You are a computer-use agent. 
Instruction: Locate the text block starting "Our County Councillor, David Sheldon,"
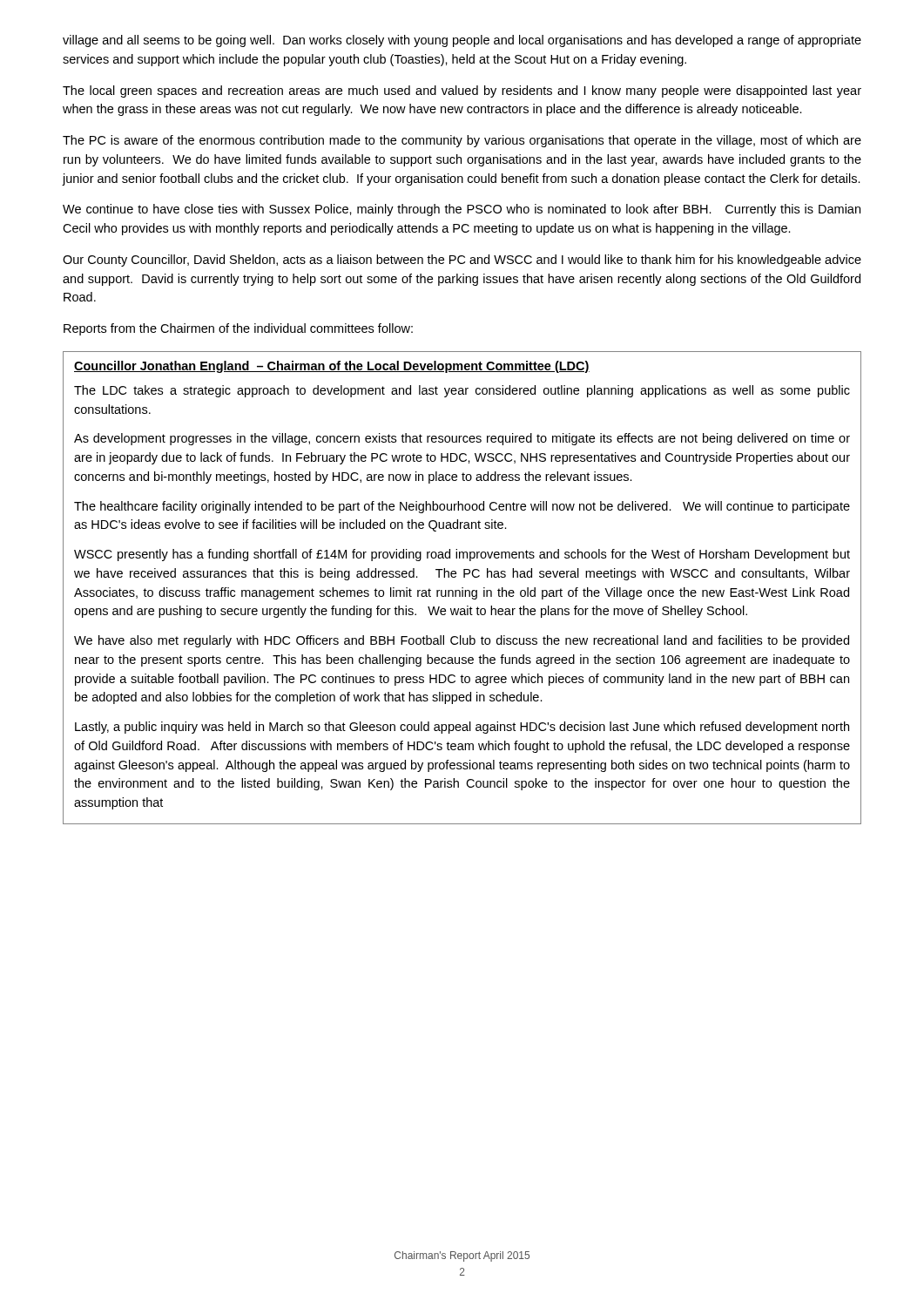coord(462,278)
